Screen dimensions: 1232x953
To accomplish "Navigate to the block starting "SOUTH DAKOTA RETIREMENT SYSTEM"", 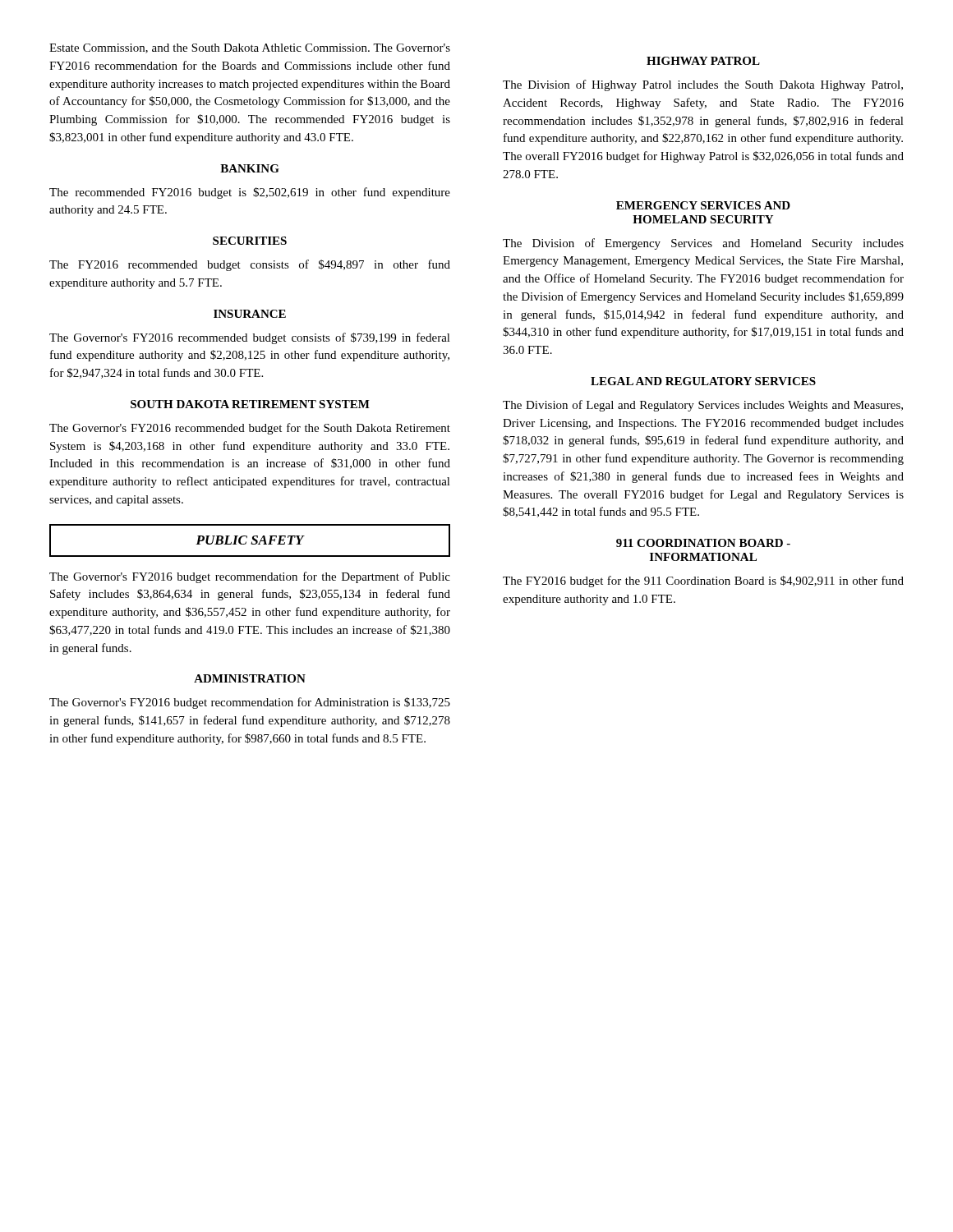I will 250,404.
